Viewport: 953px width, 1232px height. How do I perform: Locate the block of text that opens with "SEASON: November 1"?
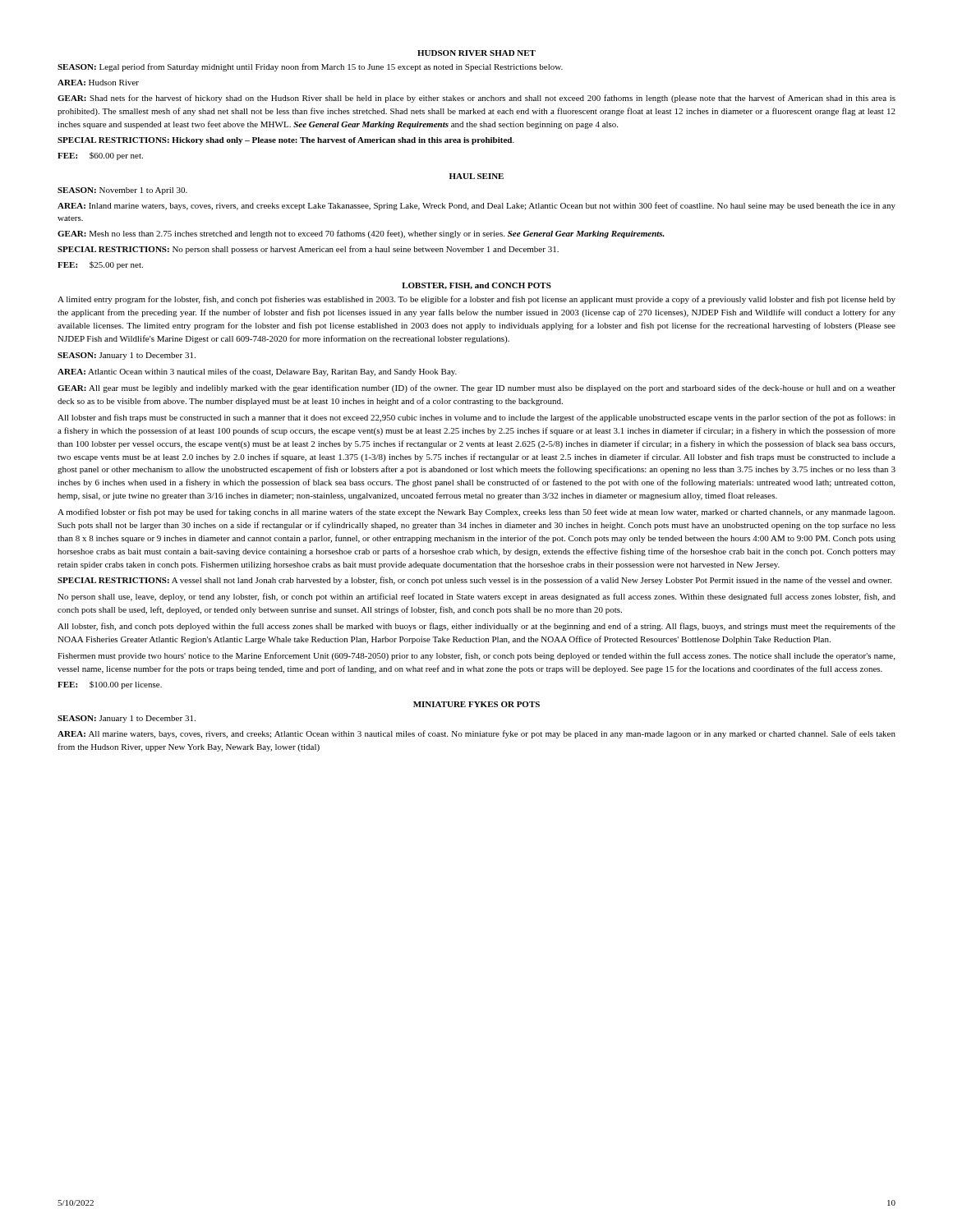pyautogui.click(x=476, y=228)
